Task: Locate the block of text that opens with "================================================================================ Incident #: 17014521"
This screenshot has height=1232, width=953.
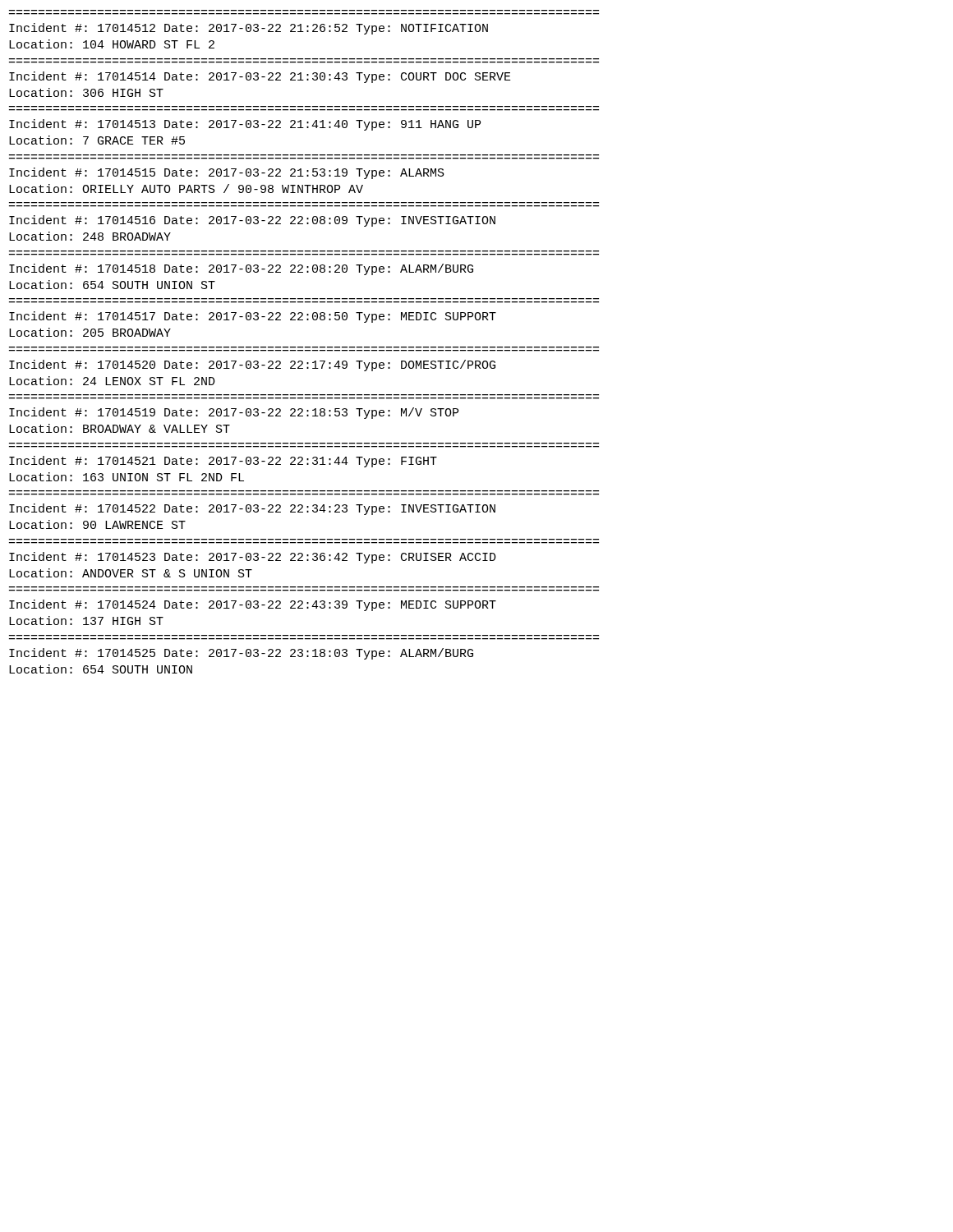Action: [x=223, y=462]
